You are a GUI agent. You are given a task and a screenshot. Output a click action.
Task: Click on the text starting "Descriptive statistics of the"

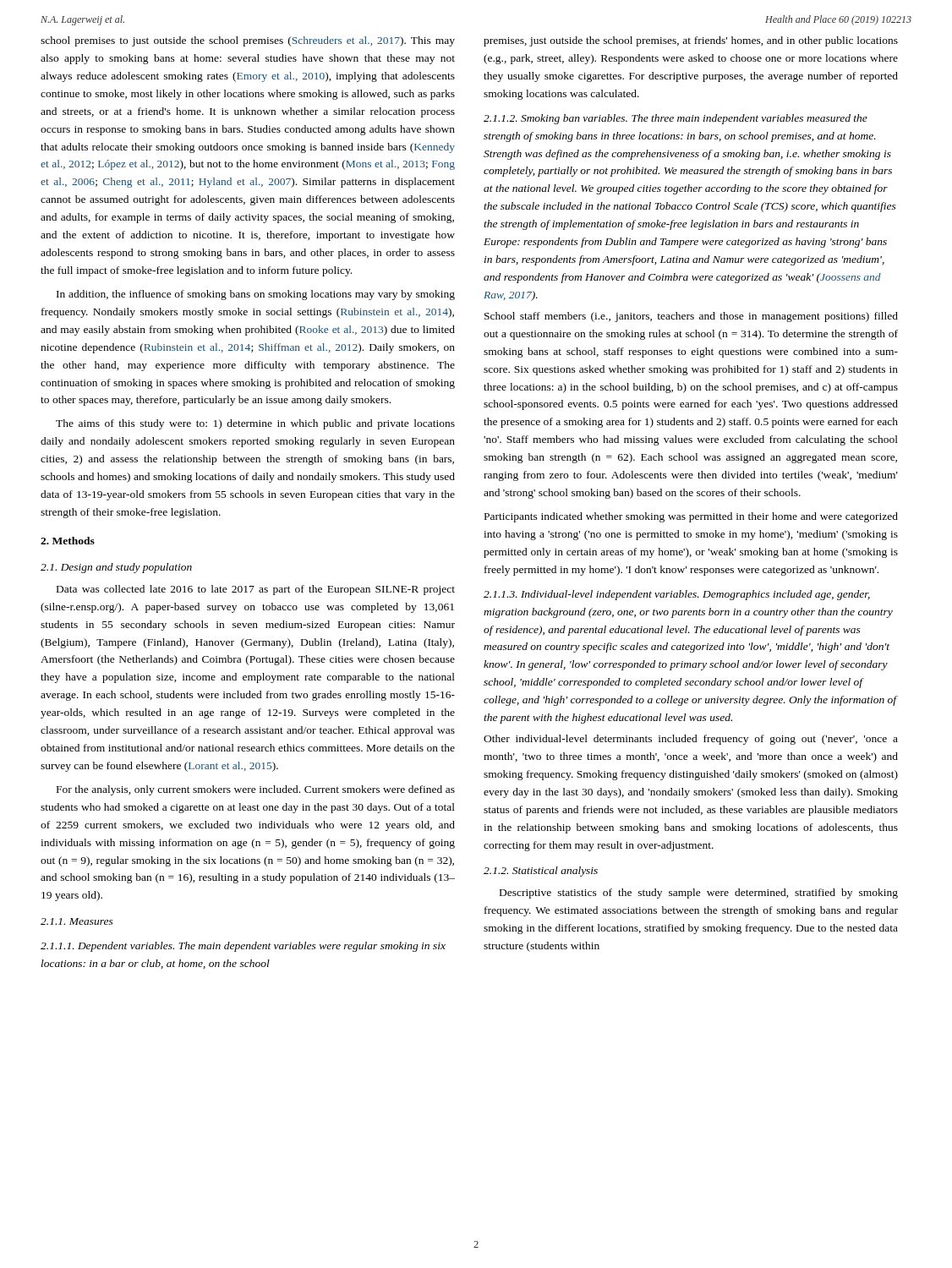point(691,920)
